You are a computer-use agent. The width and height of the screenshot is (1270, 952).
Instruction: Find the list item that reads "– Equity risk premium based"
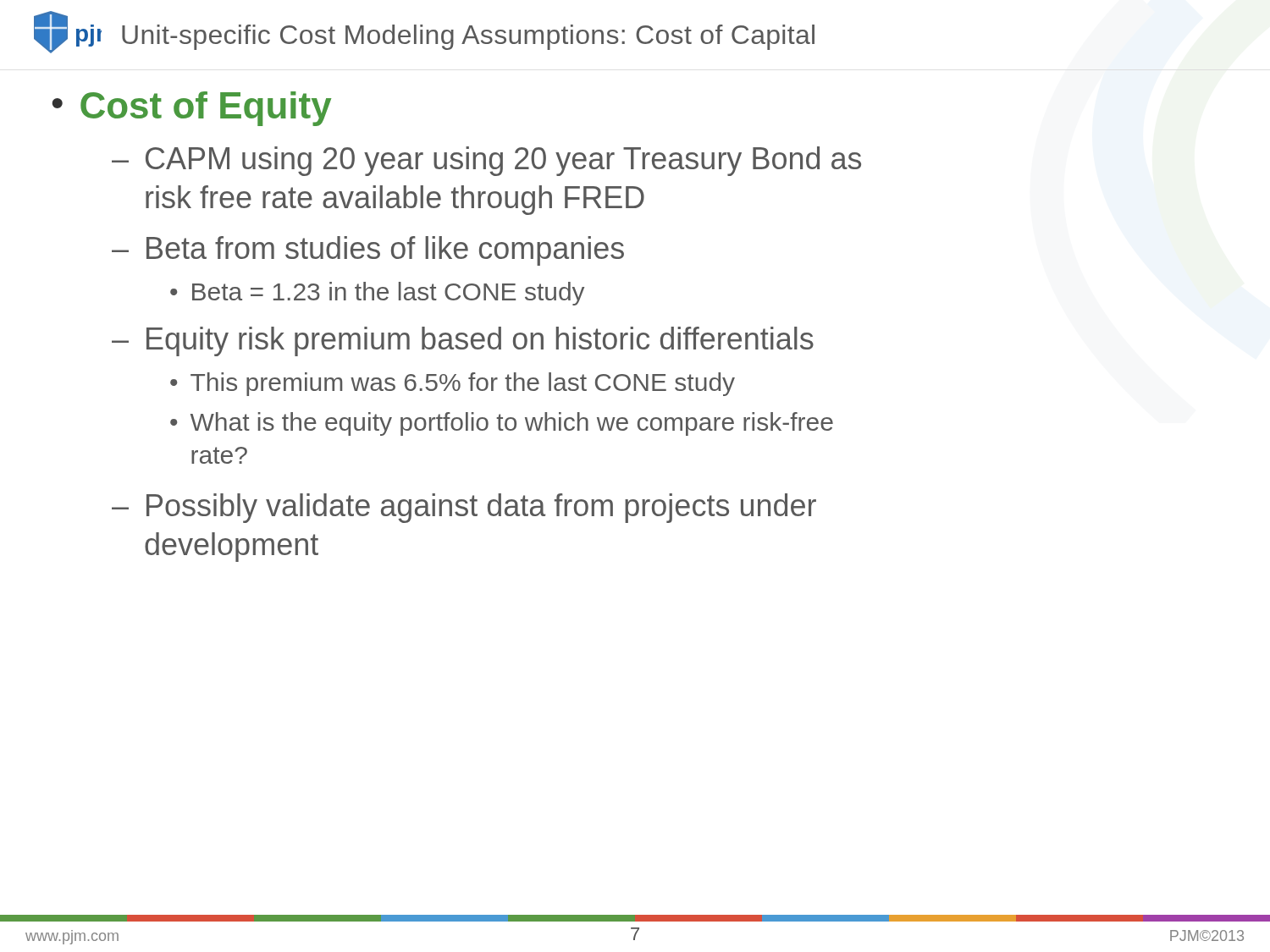point(463,339)
